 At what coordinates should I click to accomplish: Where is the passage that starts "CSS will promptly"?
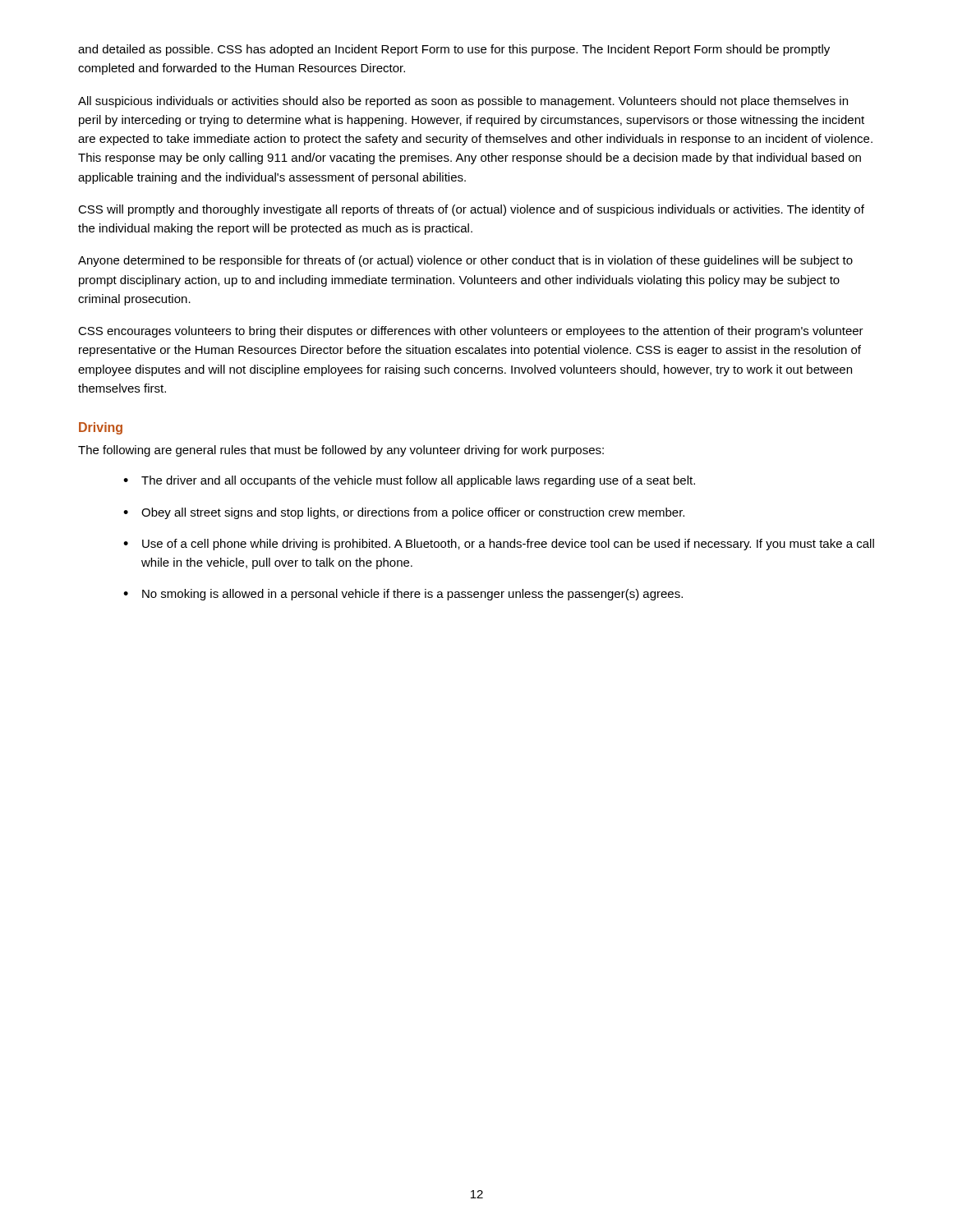(471, 218)
